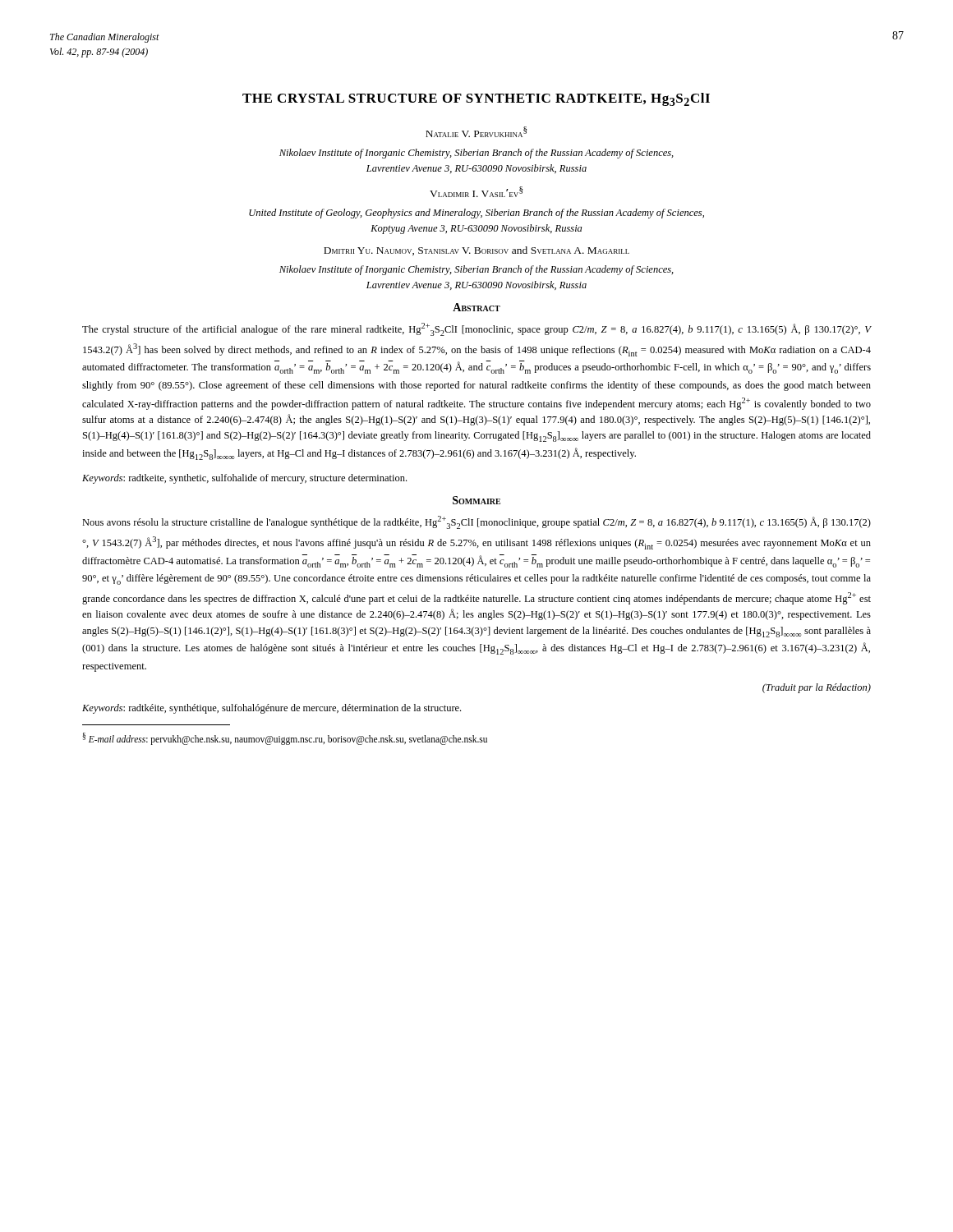
Task: Click on the text with the text "(Traduit par la Rédaction)"
Action: pyautogui.click(x=816, y=687)
